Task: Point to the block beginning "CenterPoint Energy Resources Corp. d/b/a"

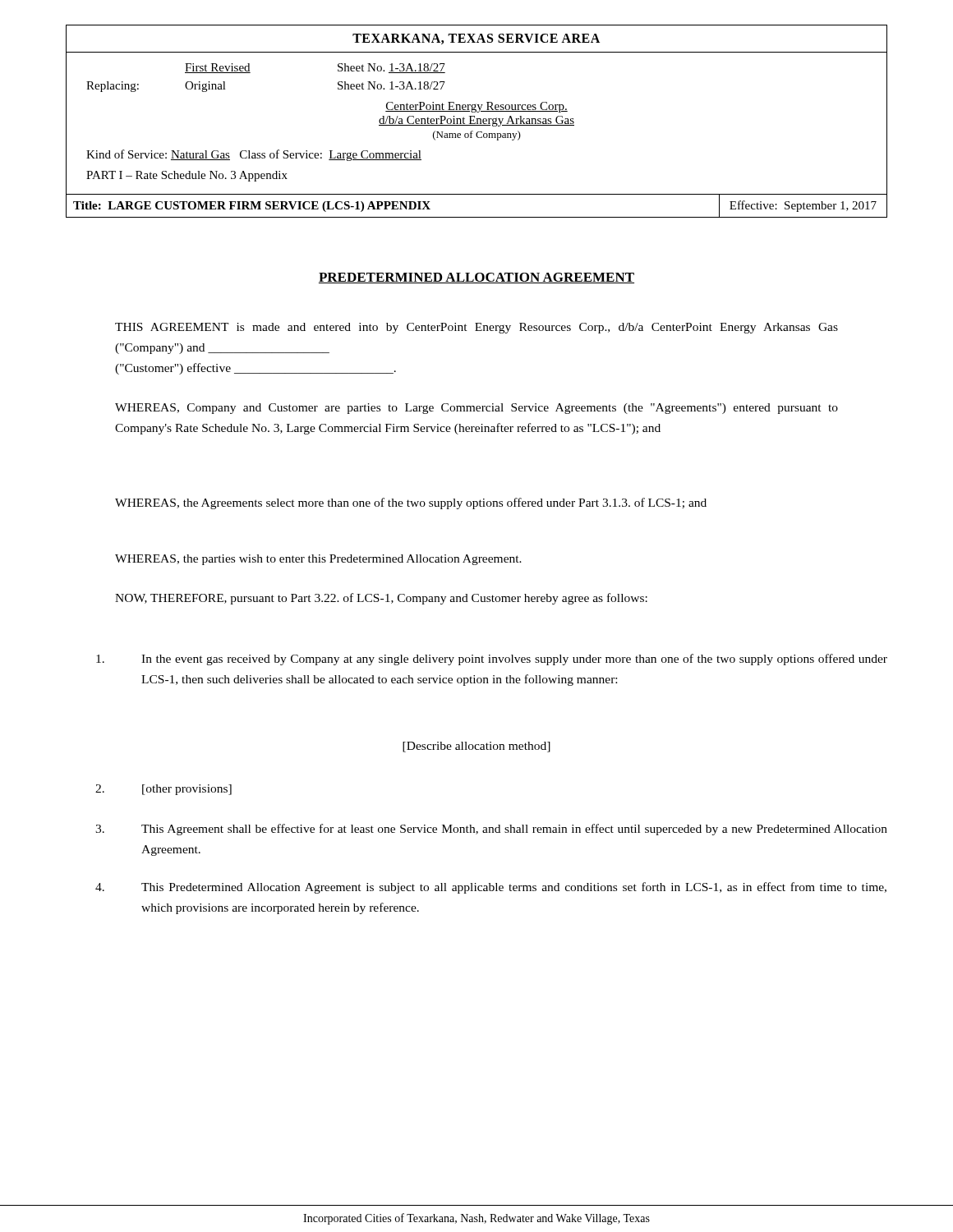Action: [476, 120]
